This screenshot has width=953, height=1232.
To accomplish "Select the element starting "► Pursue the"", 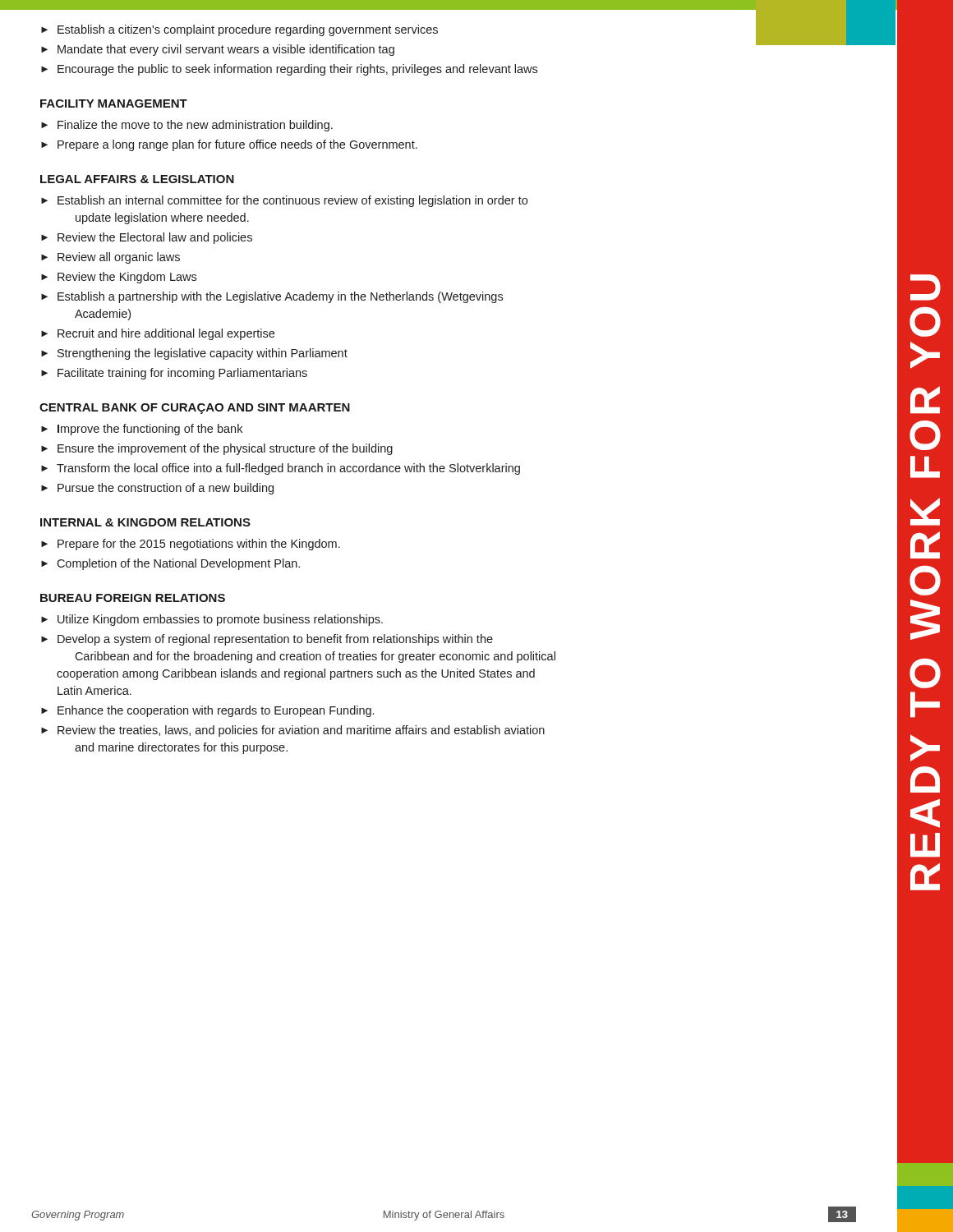I will click(x=157, y=488).
